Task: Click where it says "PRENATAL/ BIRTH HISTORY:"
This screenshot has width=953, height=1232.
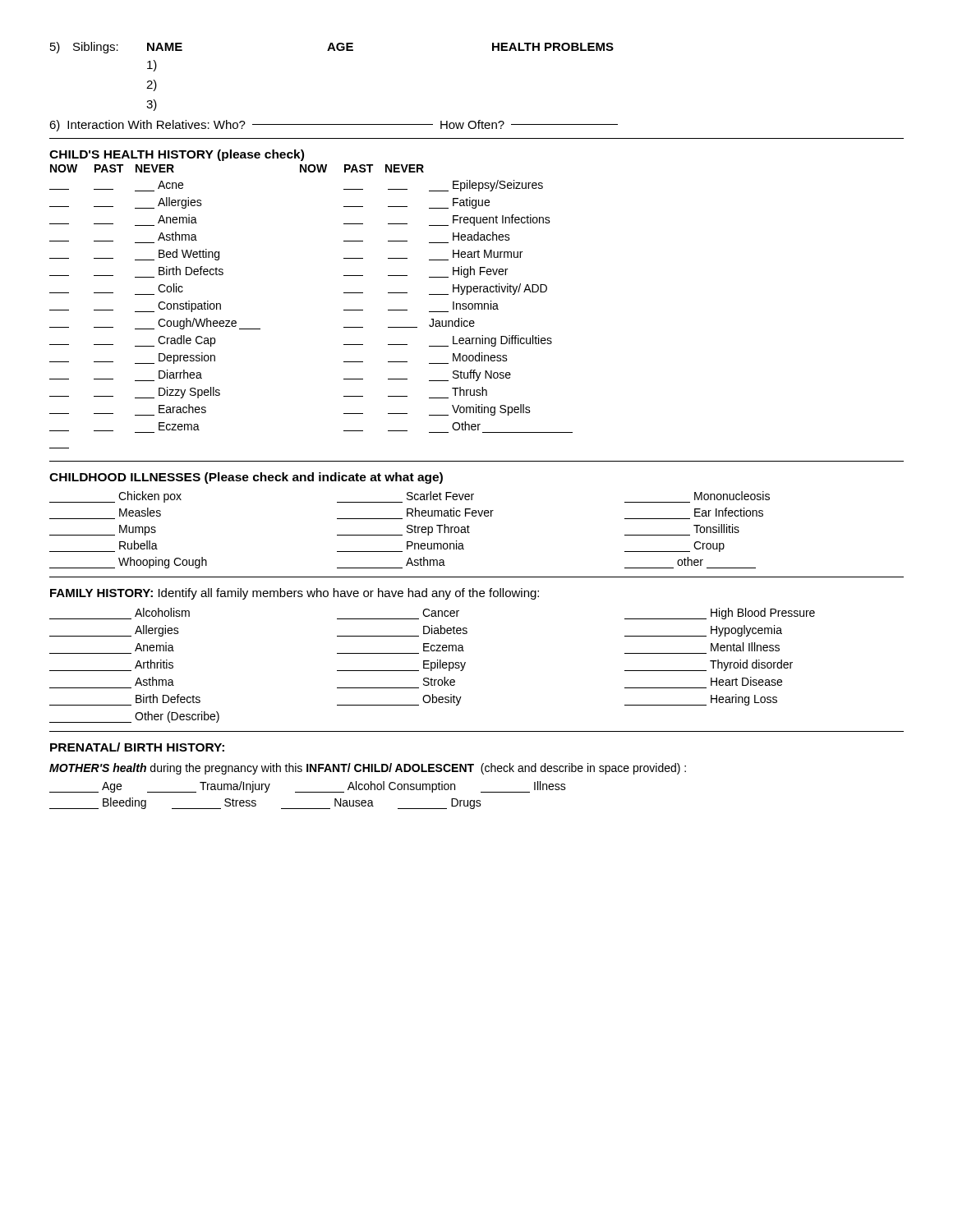Action: pyautogui.click(x=137, y=747)
